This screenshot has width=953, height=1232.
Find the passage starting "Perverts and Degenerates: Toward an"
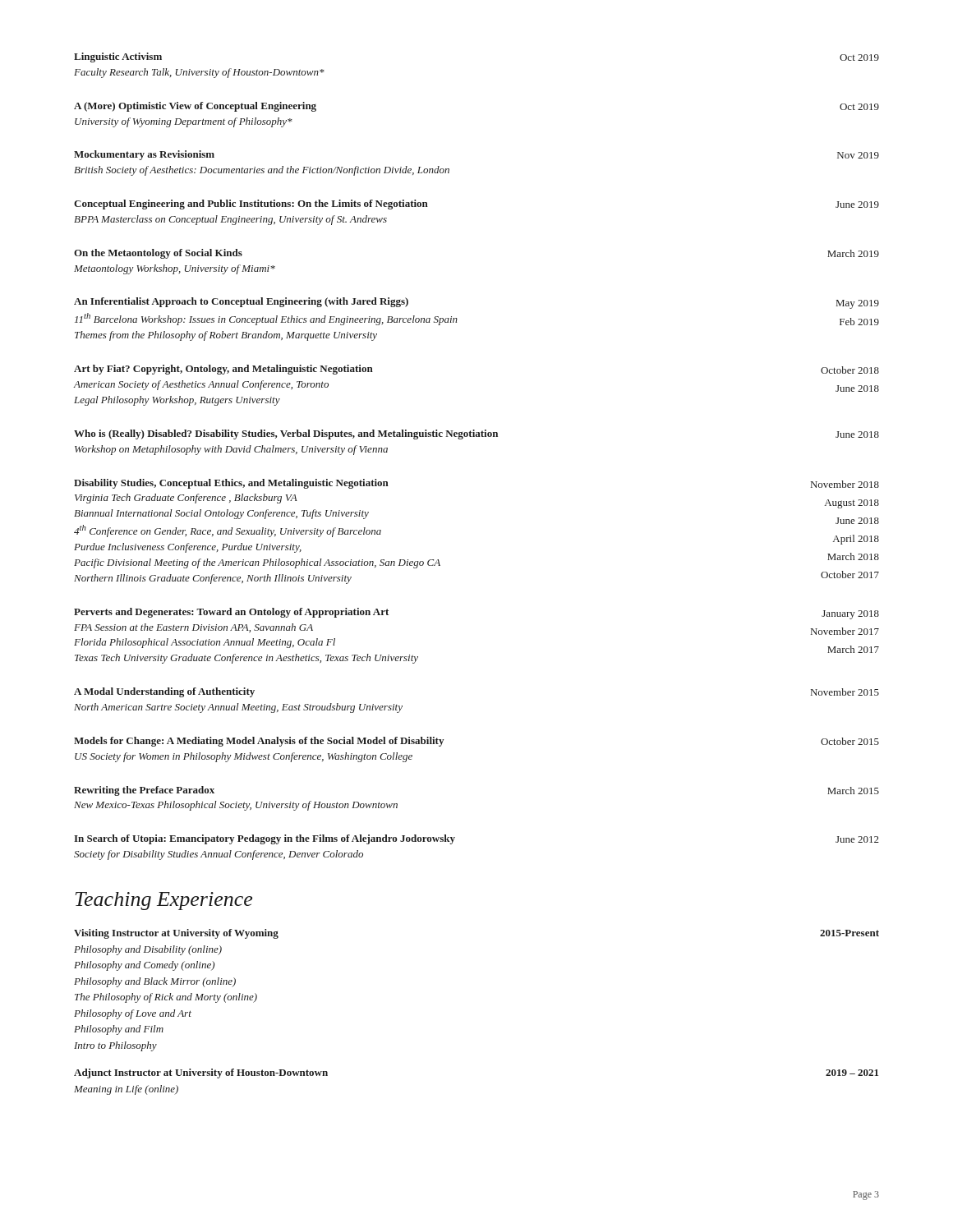228,613
